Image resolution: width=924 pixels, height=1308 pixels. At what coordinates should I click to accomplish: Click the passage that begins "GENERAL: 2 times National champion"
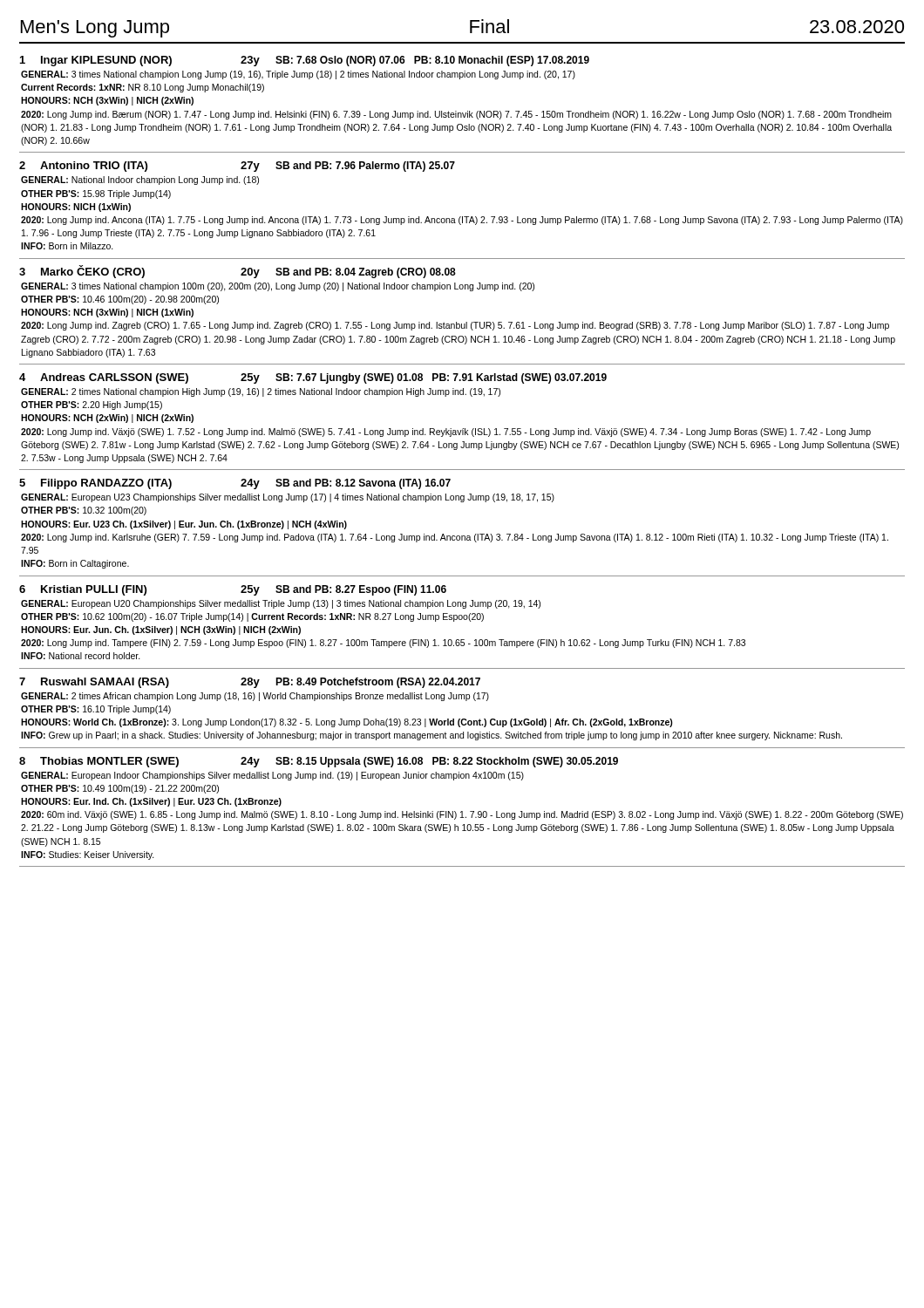click(460, 425)
